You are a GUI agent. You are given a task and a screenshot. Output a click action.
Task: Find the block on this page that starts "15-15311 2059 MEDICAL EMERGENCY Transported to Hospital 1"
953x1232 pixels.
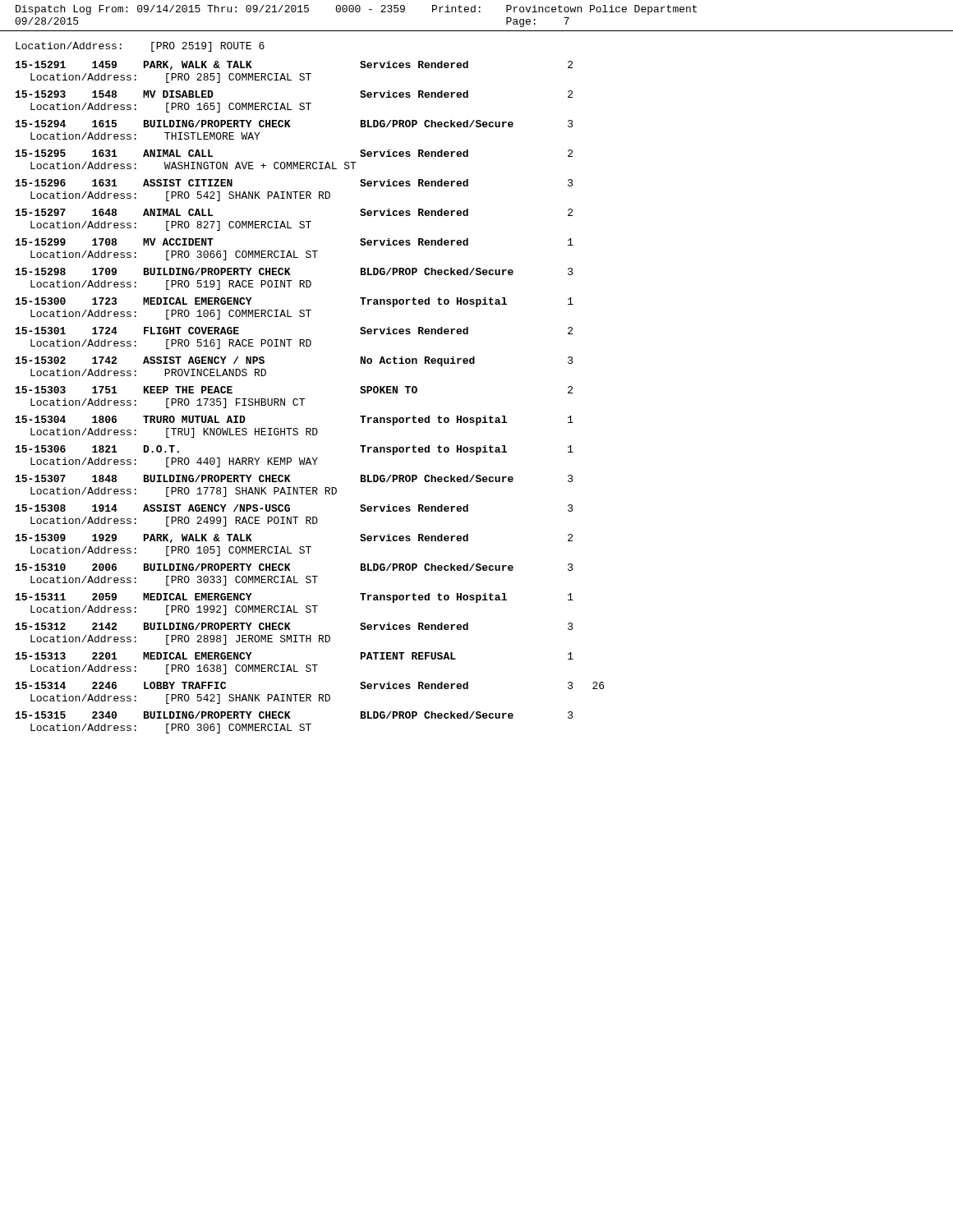tap(476, 604)
